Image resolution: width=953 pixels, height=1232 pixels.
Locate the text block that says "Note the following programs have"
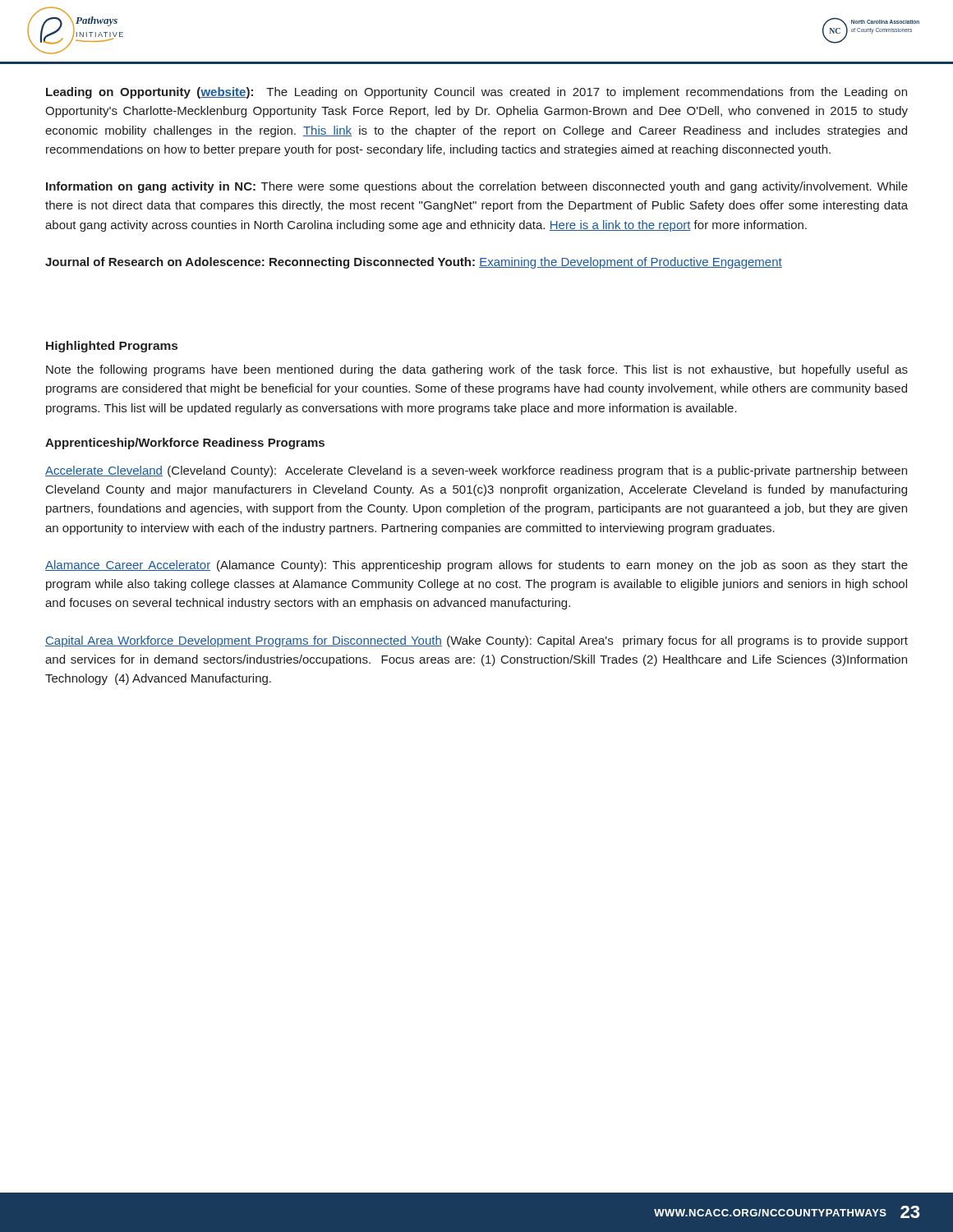[x=476, y=388]
